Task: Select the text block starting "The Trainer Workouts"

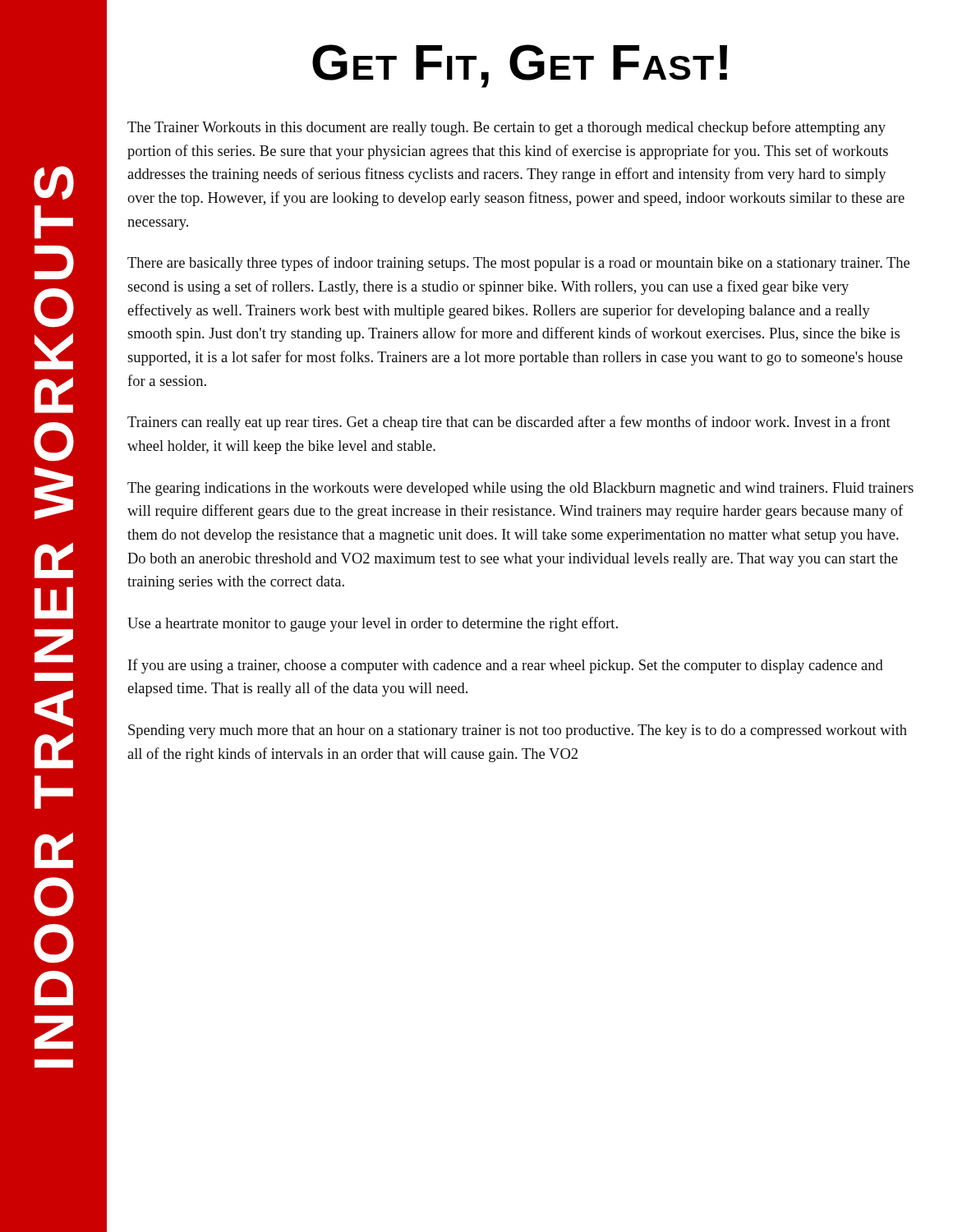Action: 516,174
